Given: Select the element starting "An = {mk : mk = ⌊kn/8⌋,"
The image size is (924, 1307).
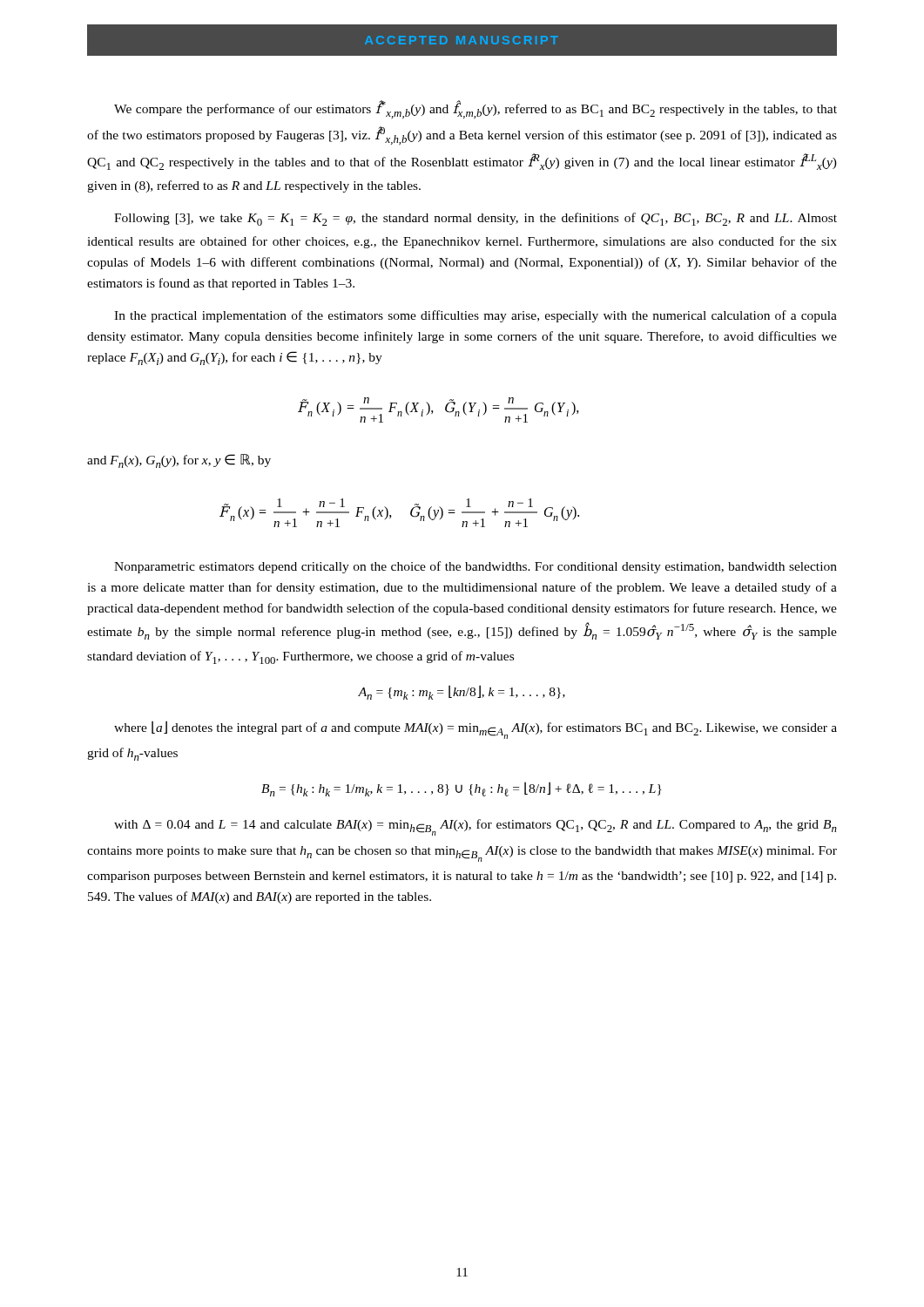Looking at the screenshot, I should (462, 693).
